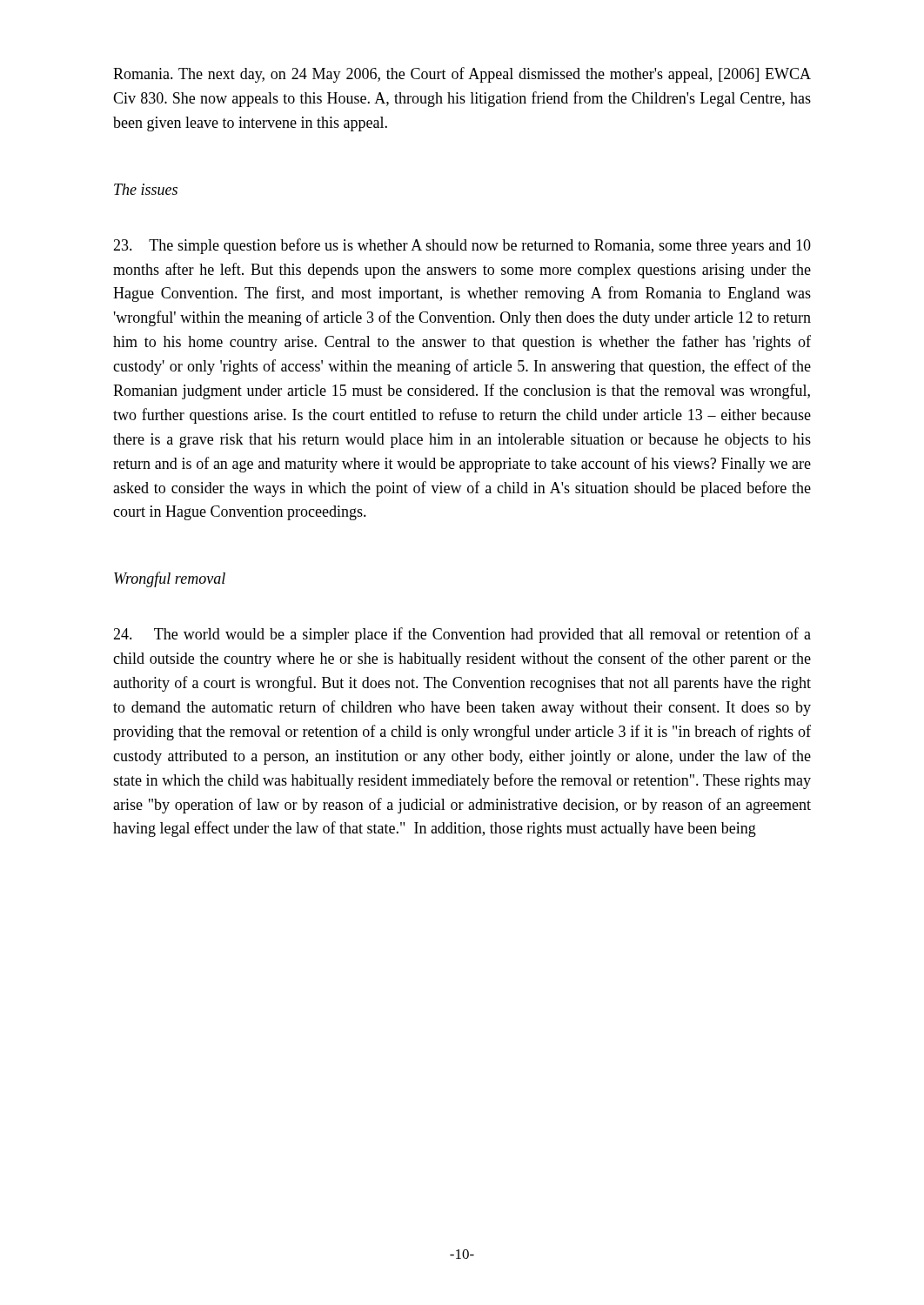Point to the text block starting "The issues"

click(x=146, y=189)
